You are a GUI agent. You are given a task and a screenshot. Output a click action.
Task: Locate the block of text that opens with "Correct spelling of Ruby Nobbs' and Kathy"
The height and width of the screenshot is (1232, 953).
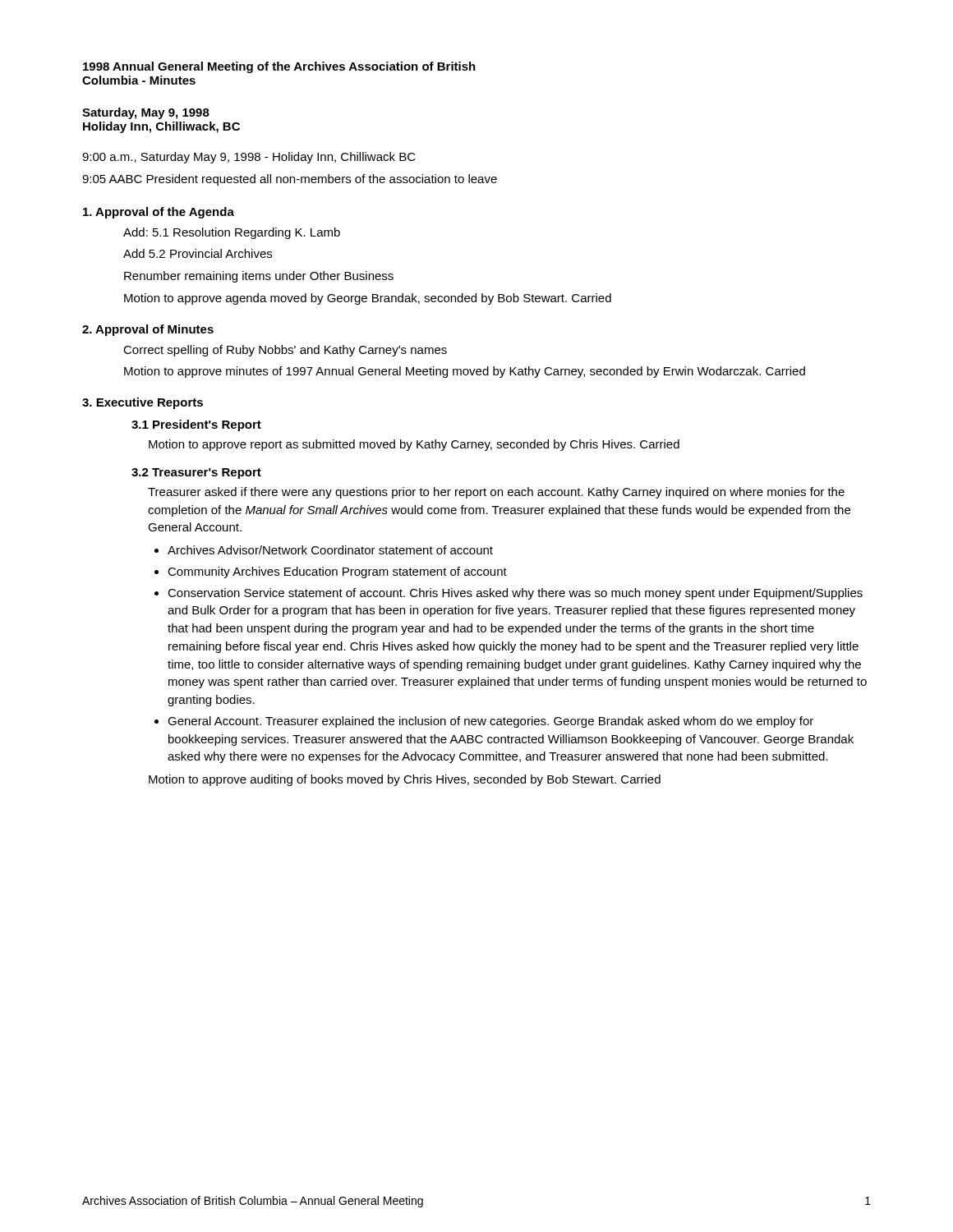click(497, 360)
